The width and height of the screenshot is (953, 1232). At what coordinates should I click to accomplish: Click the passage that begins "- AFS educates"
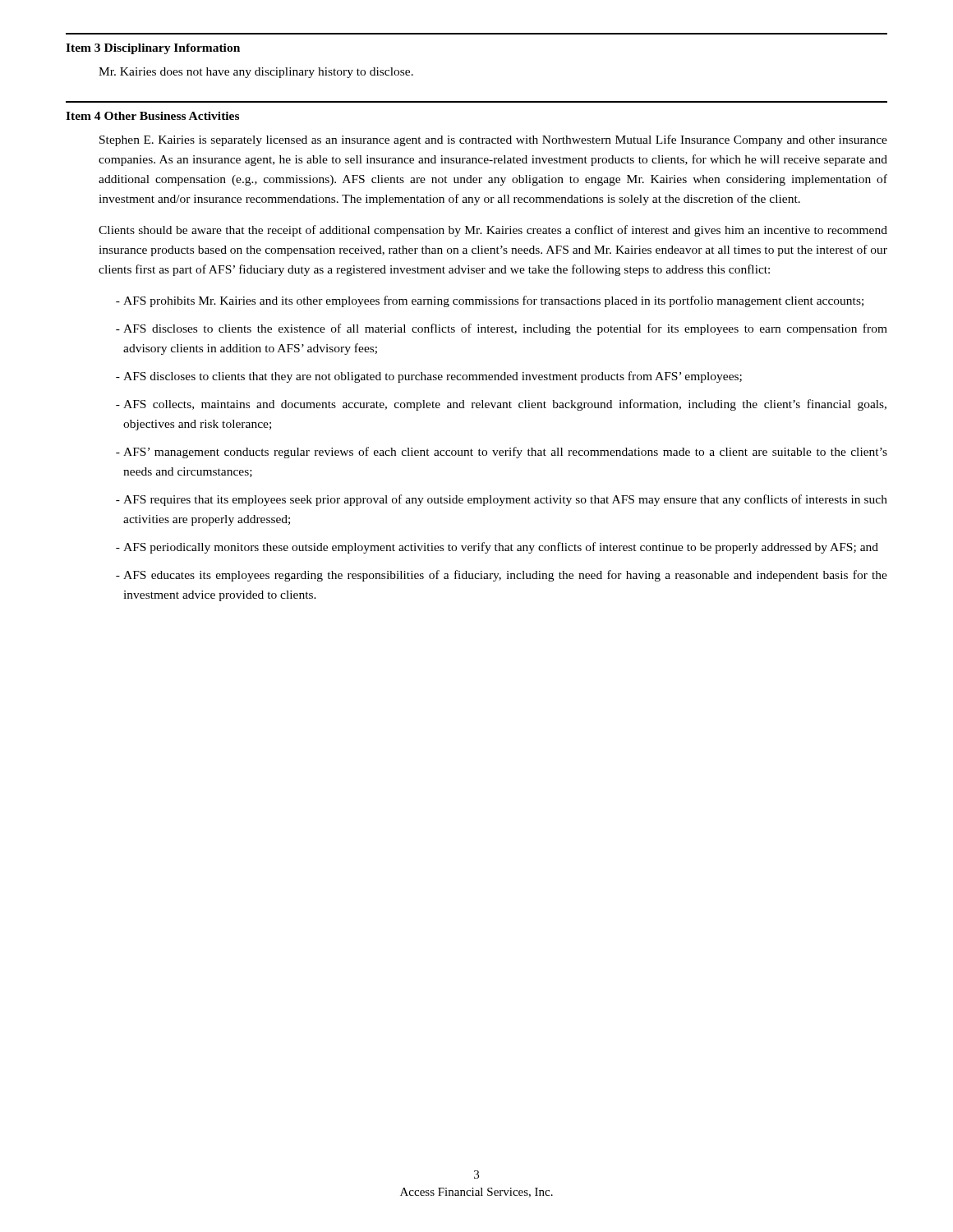493,585
